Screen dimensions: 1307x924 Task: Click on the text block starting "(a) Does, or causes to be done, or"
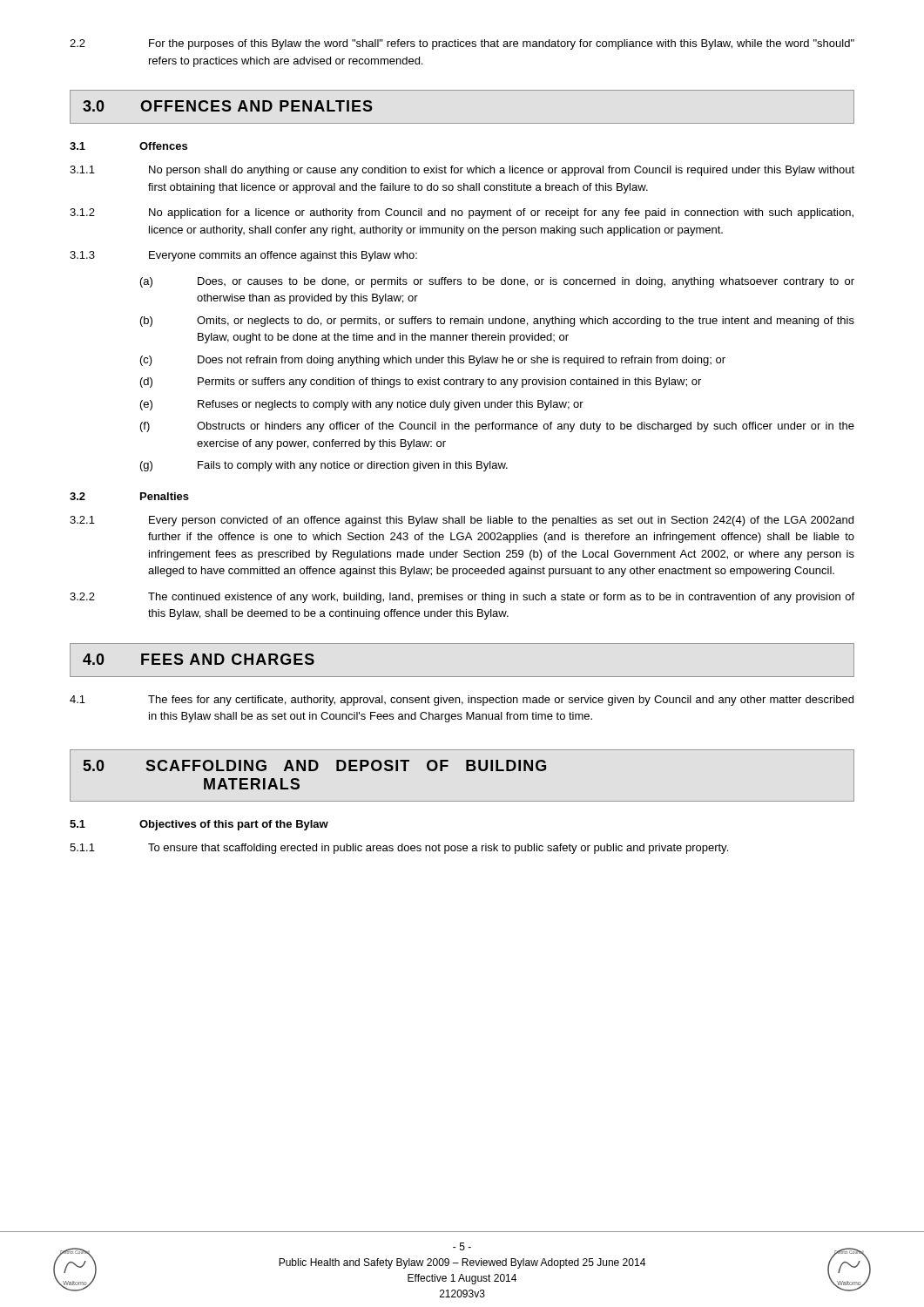(x=497, y=289)
